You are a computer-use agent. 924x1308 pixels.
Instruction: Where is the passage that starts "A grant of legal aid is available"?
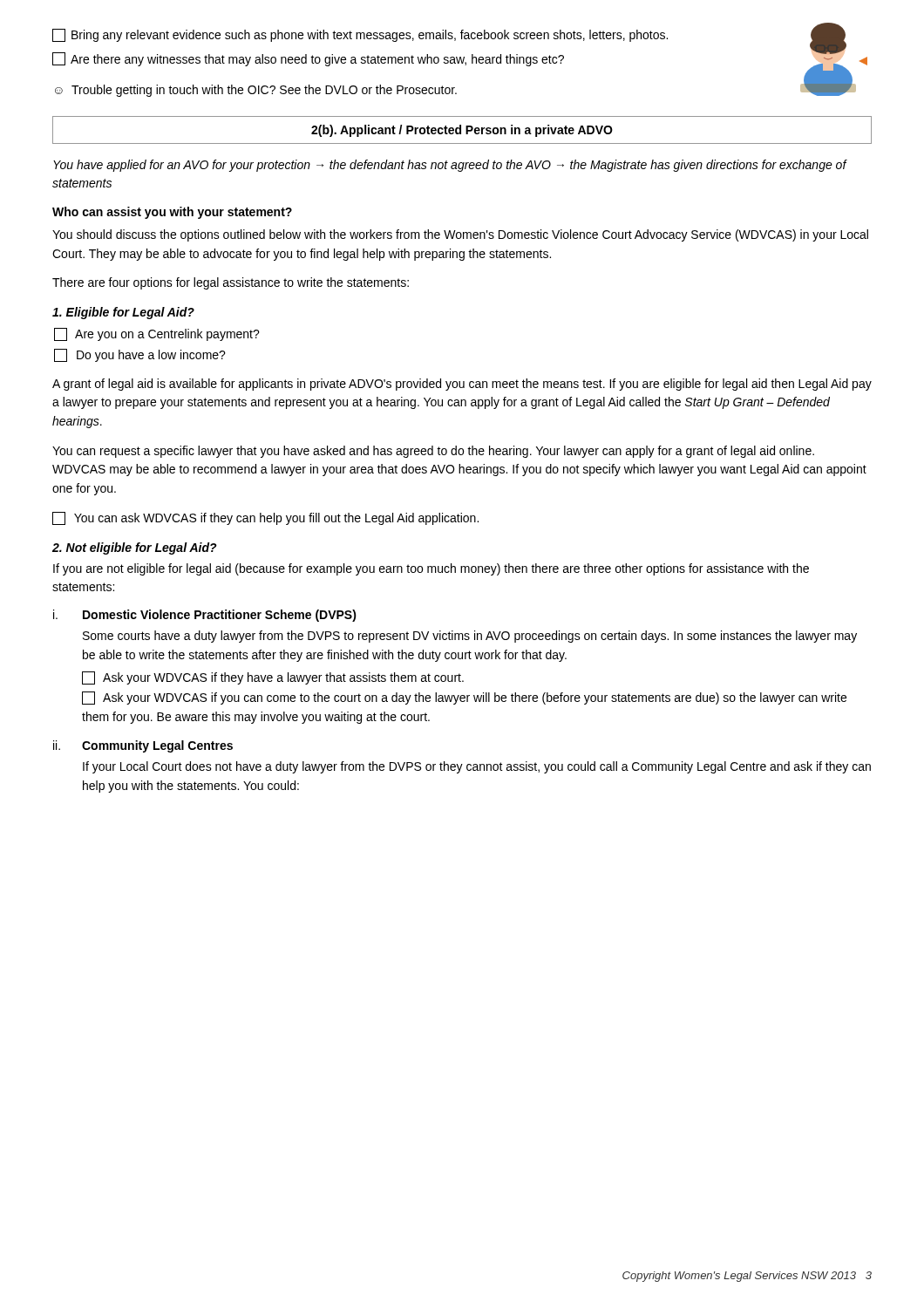(x=462, y=402)
